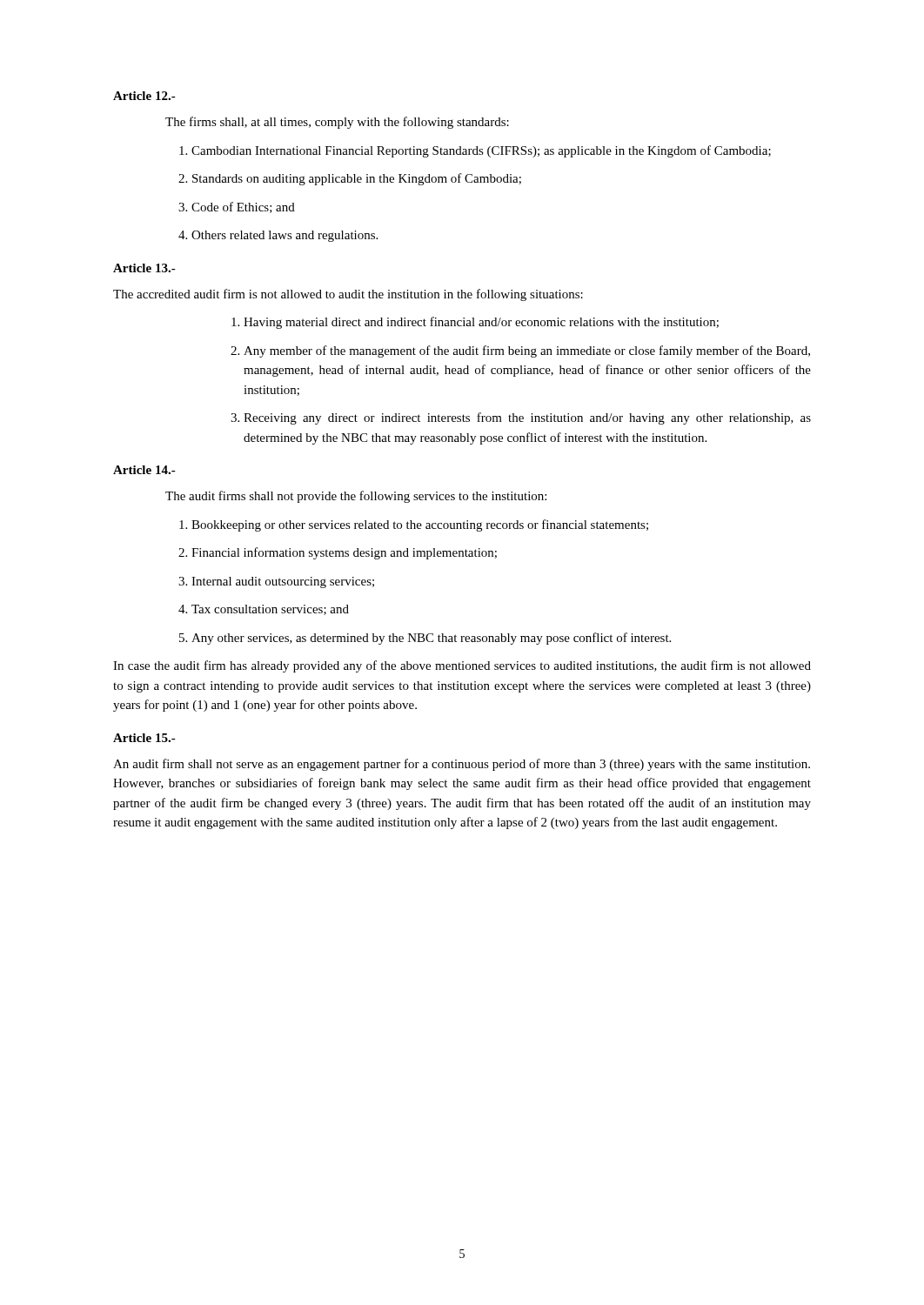Where does it say "Others related laws and regulations."?

tap(278, 236)
